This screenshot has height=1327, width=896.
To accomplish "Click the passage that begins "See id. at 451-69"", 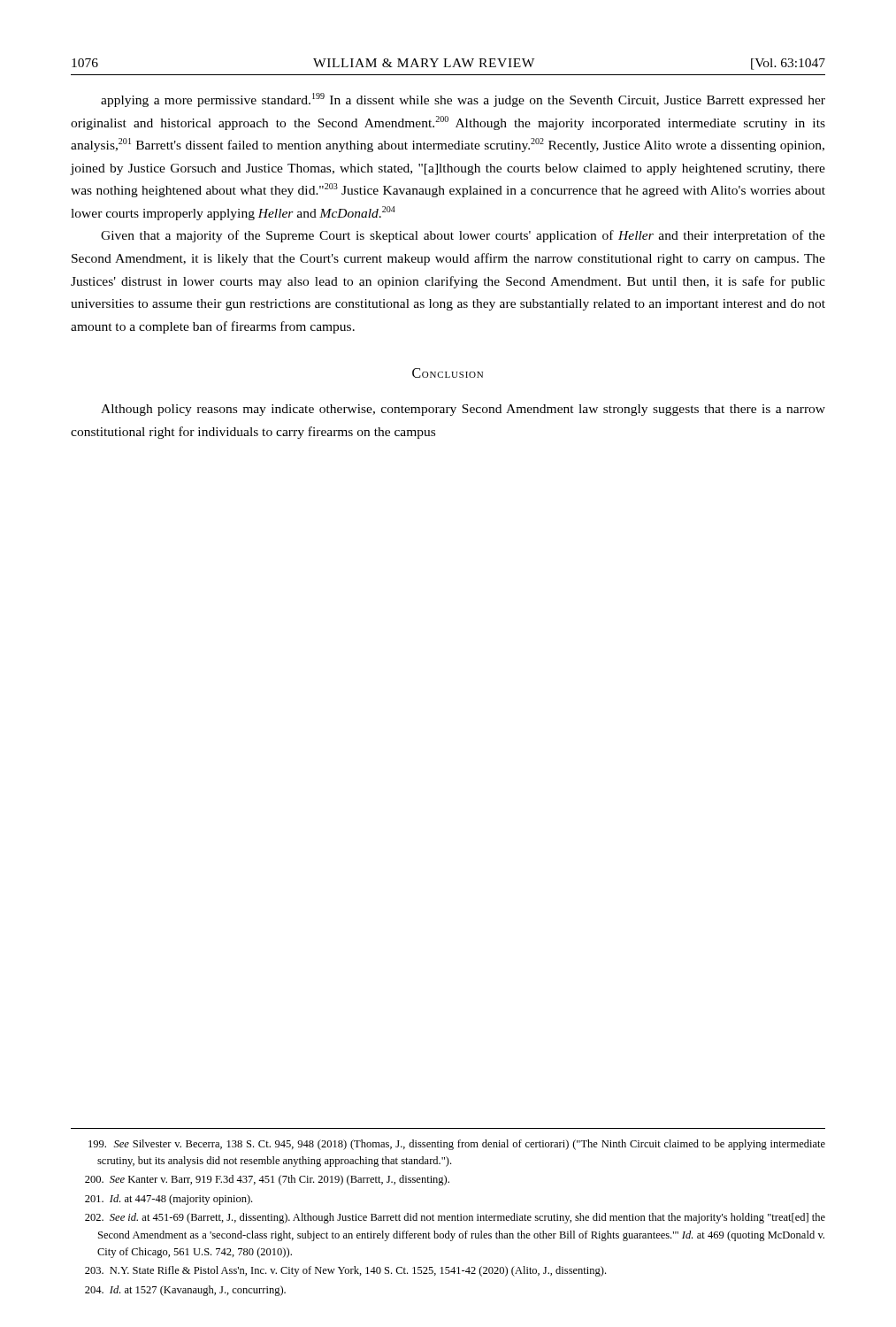I will pos(448,1235).
